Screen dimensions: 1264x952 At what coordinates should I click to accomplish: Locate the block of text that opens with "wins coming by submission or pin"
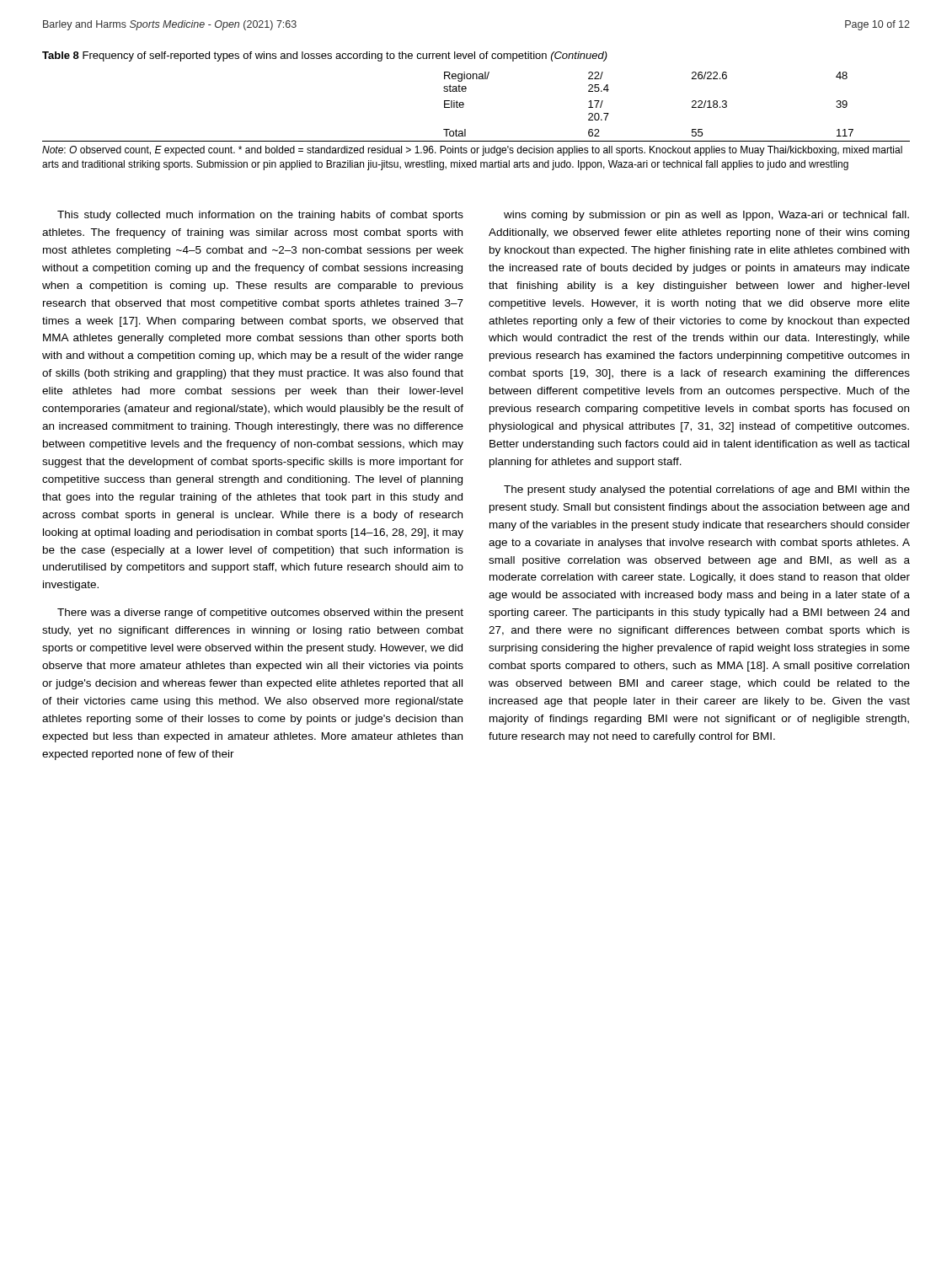699,476
